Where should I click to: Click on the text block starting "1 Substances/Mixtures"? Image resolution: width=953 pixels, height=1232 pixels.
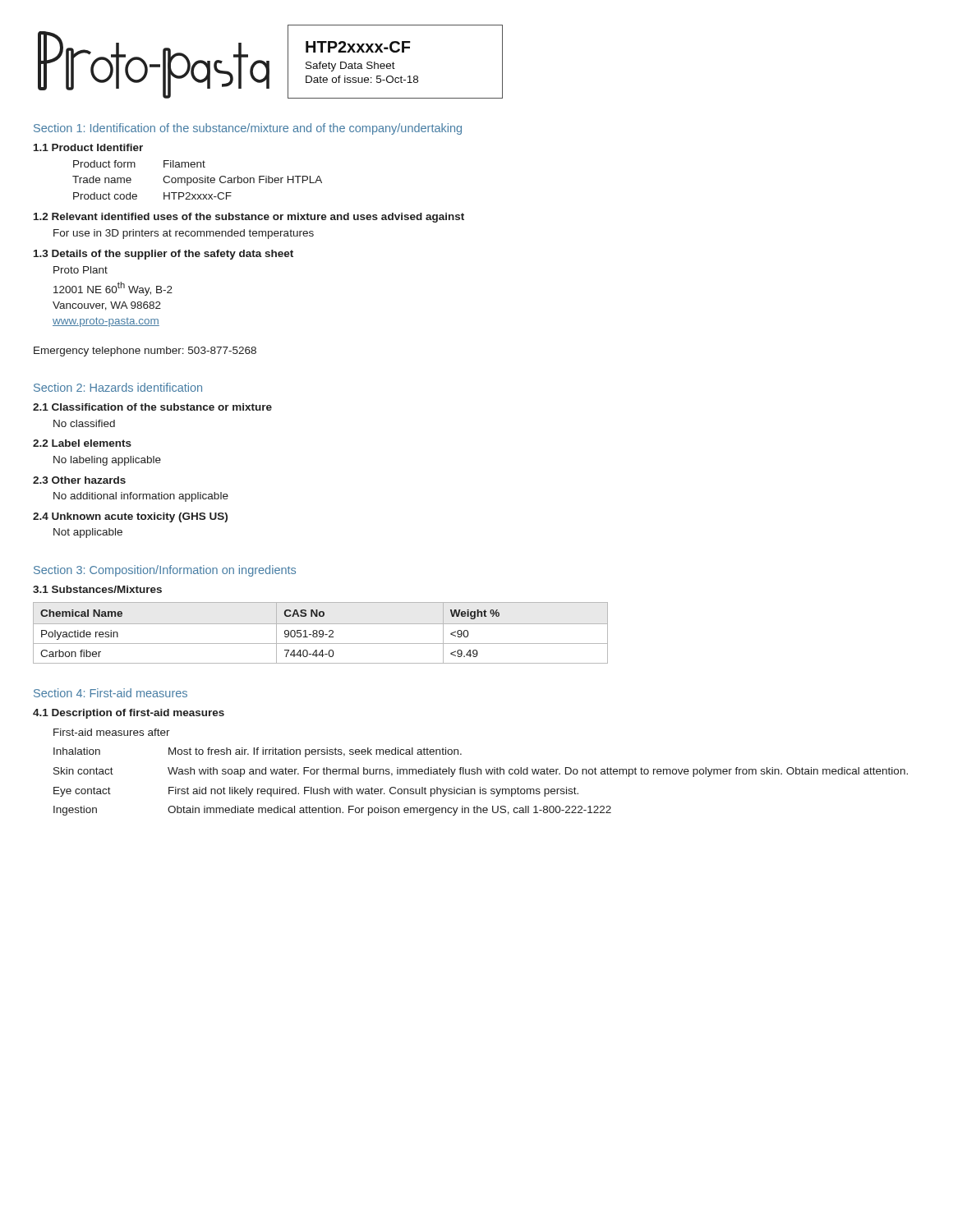click(98, 589)
